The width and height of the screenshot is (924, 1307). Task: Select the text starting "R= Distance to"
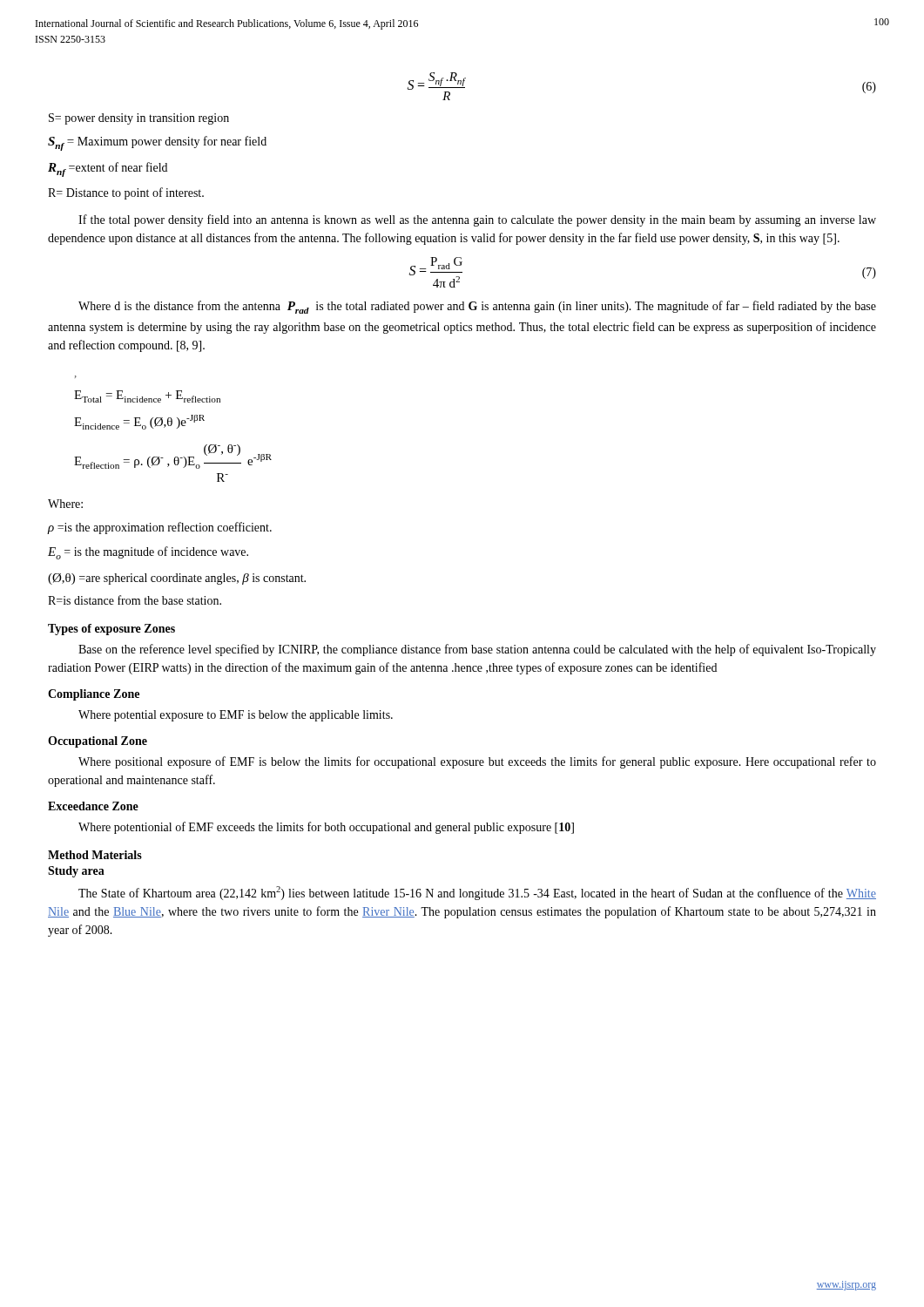click(126, 193)
